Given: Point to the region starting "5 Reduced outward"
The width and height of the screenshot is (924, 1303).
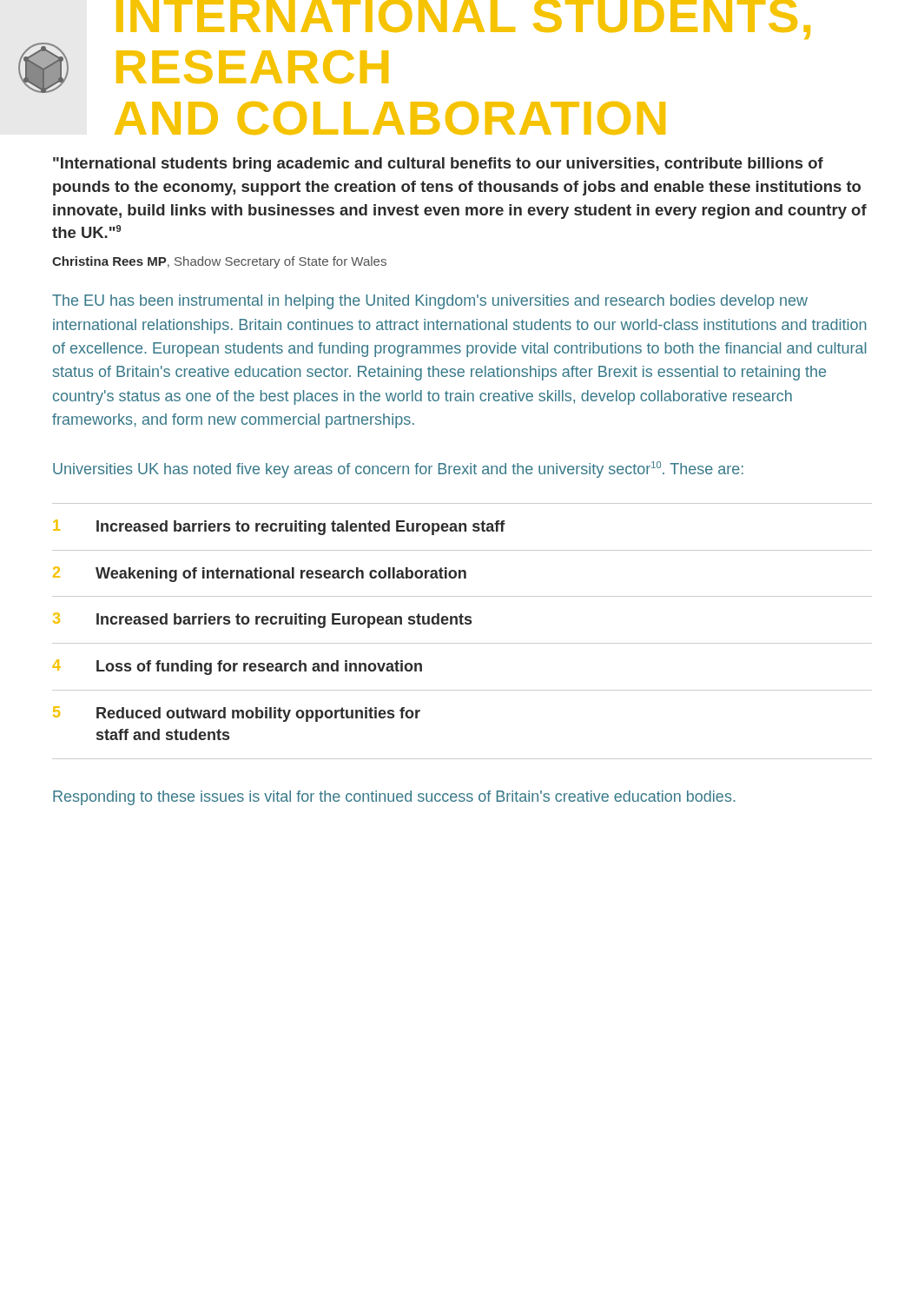Looking at the screenshot, I should [x=236, y=724].
